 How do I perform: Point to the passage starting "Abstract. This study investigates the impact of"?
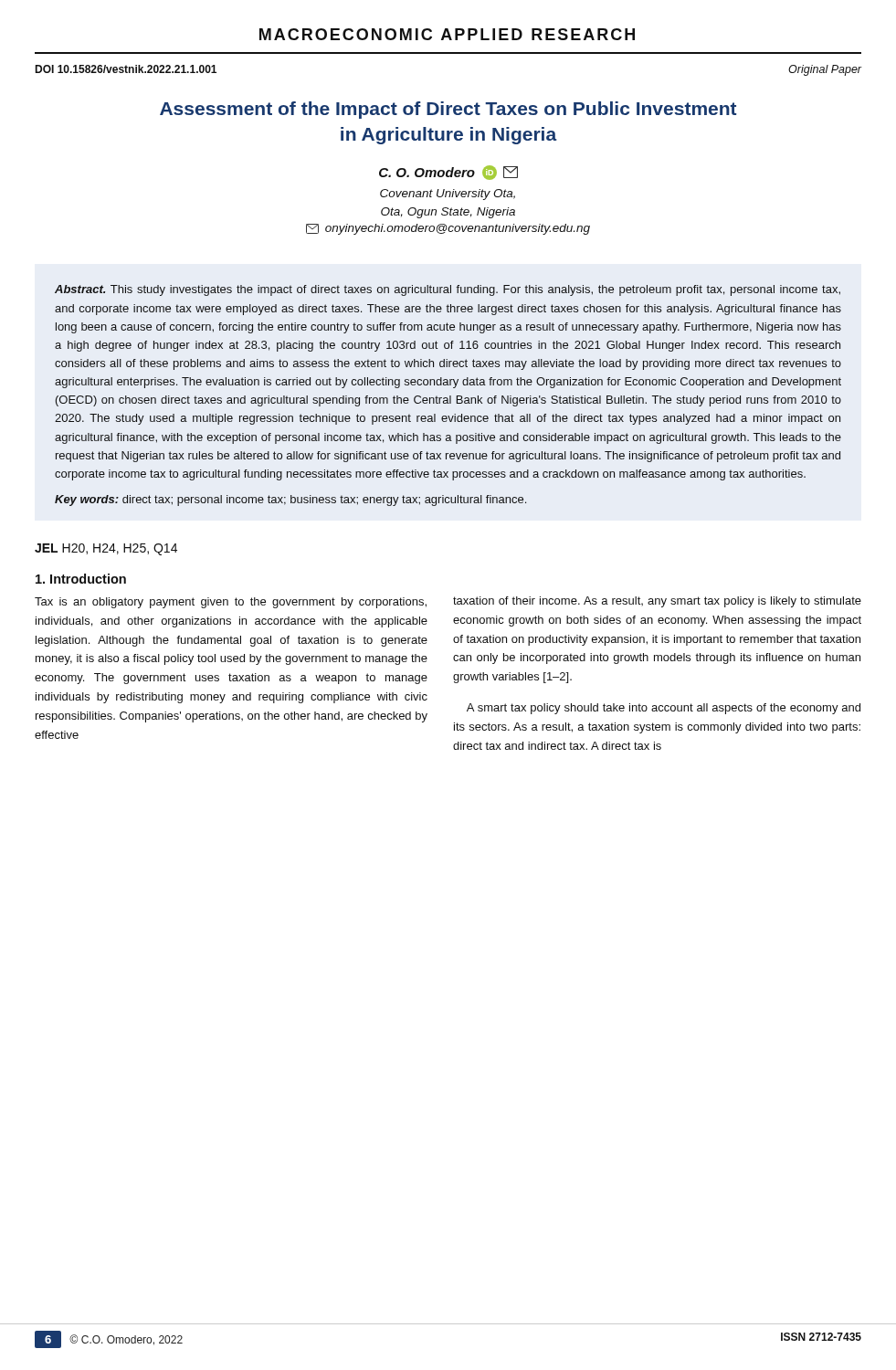coord(448,393)
